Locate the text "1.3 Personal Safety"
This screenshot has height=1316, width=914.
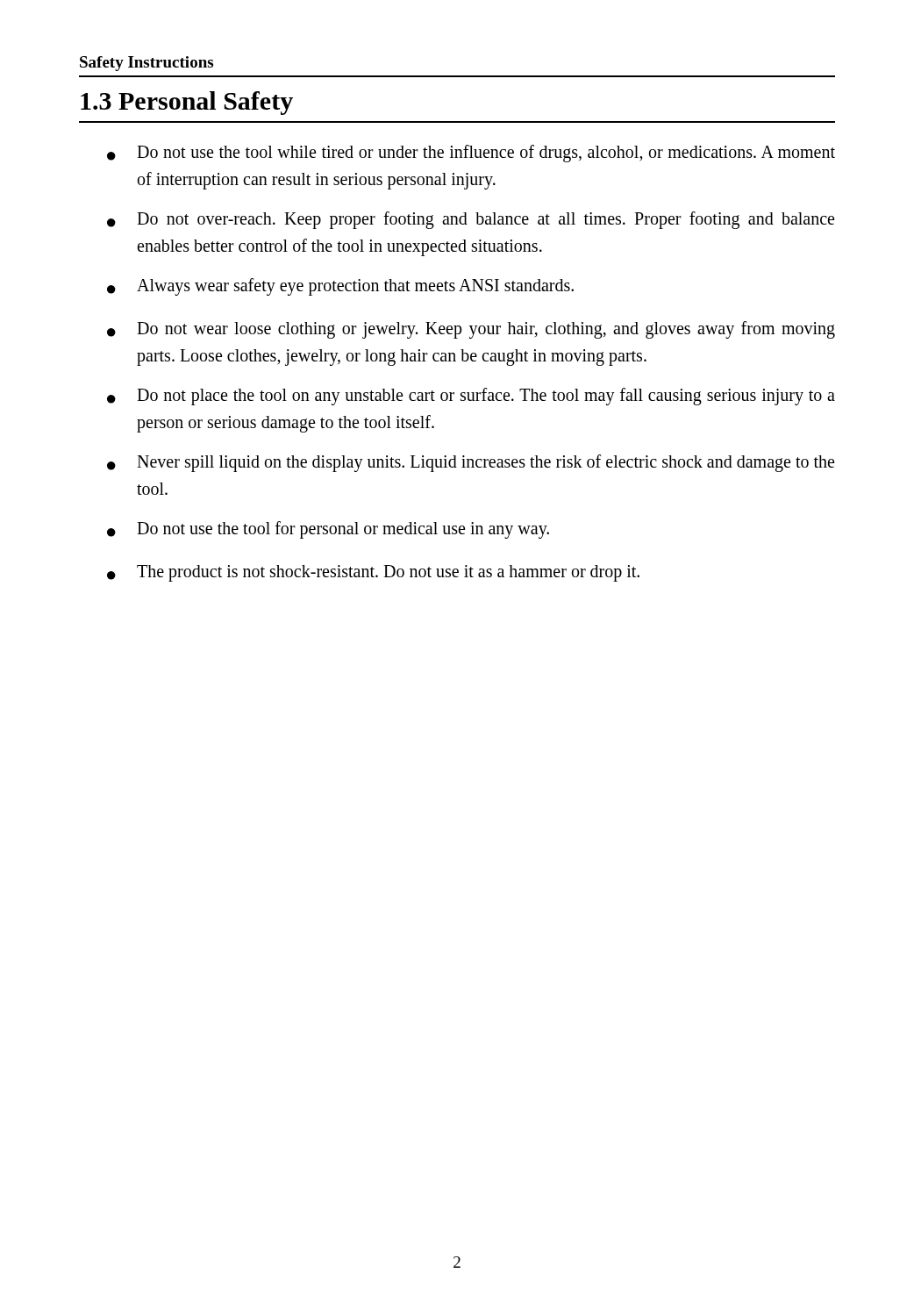pos(186,100)
